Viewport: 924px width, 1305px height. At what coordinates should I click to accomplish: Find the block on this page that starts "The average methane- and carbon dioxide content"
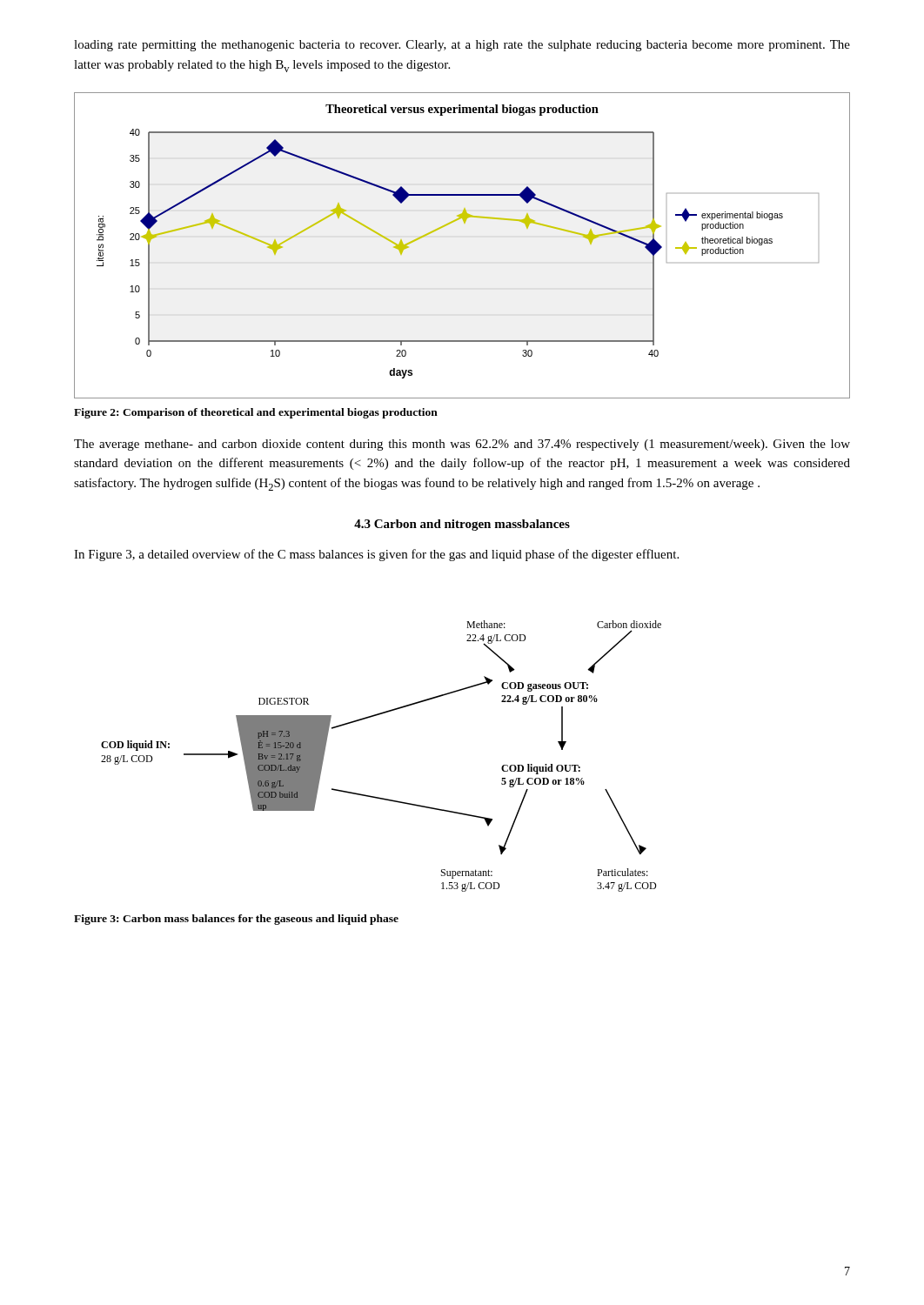click(x=462, y=464)
